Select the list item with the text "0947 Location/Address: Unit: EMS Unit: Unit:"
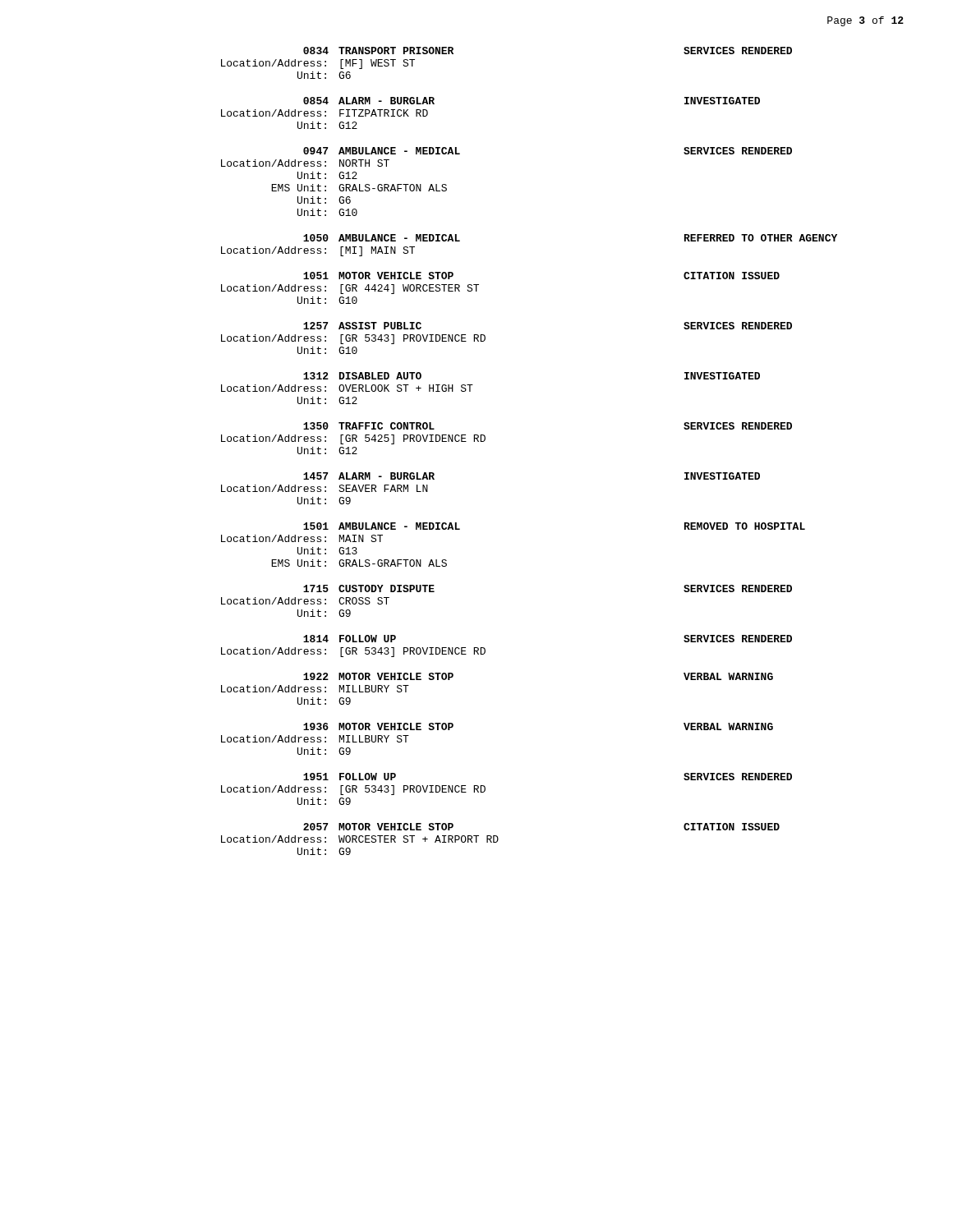The width and height of the screenshot is (953, 1232). [x=312, y=151]
